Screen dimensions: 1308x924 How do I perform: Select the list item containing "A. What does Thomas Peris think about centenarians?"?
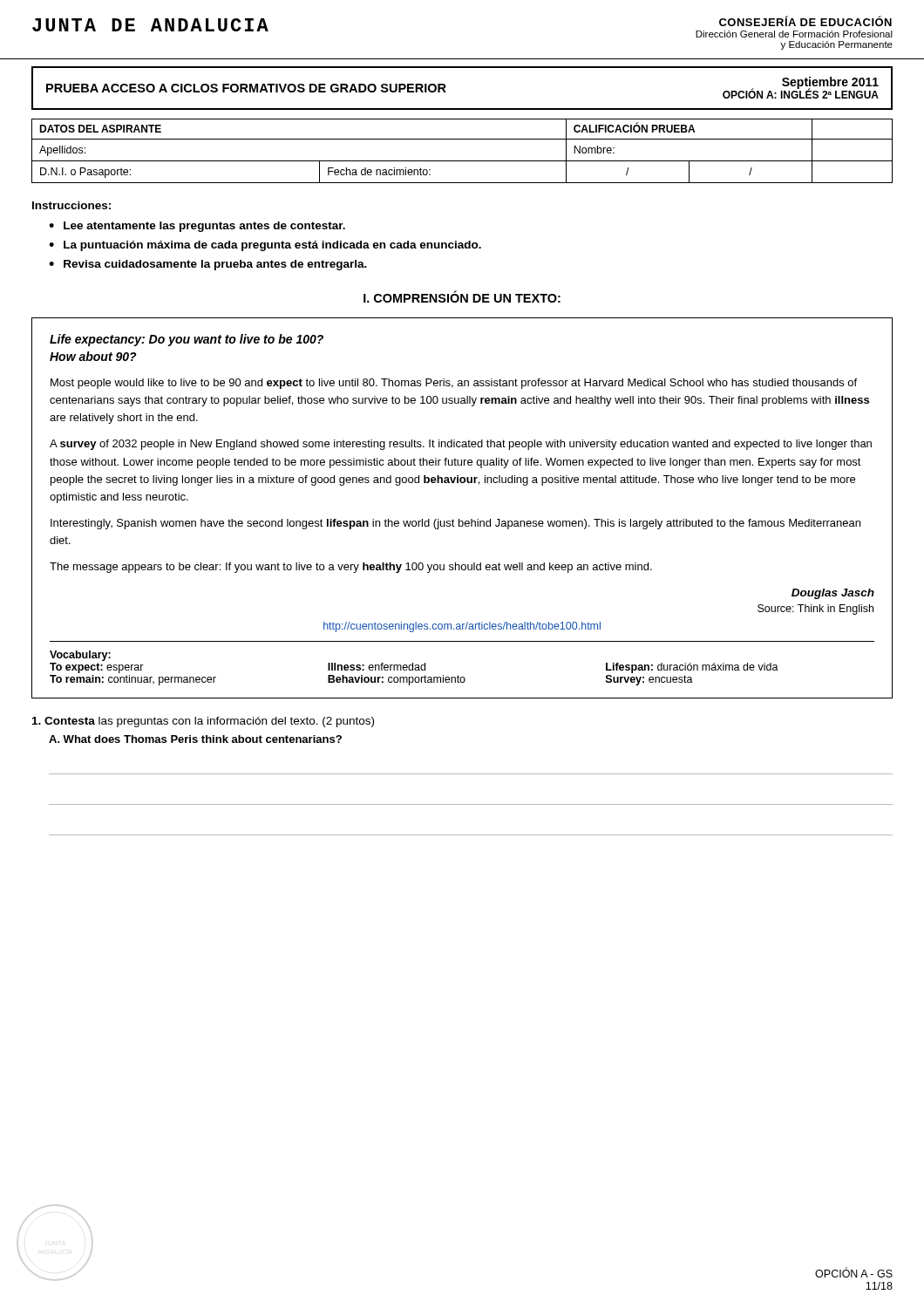point(196,739)
